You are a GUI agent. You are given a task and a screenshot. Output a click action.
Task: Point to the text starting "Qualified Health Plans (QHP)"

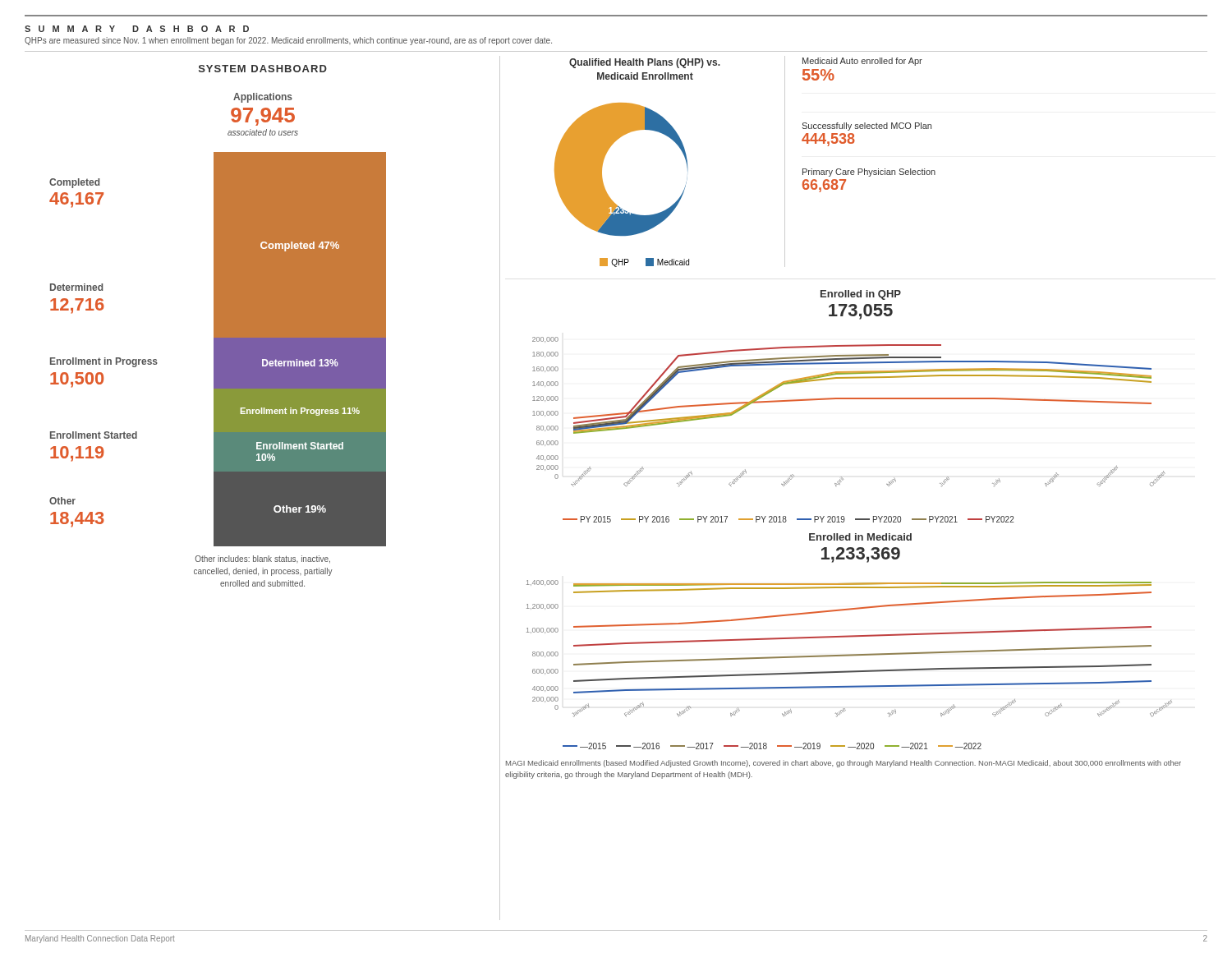click(x=645, y=69)
